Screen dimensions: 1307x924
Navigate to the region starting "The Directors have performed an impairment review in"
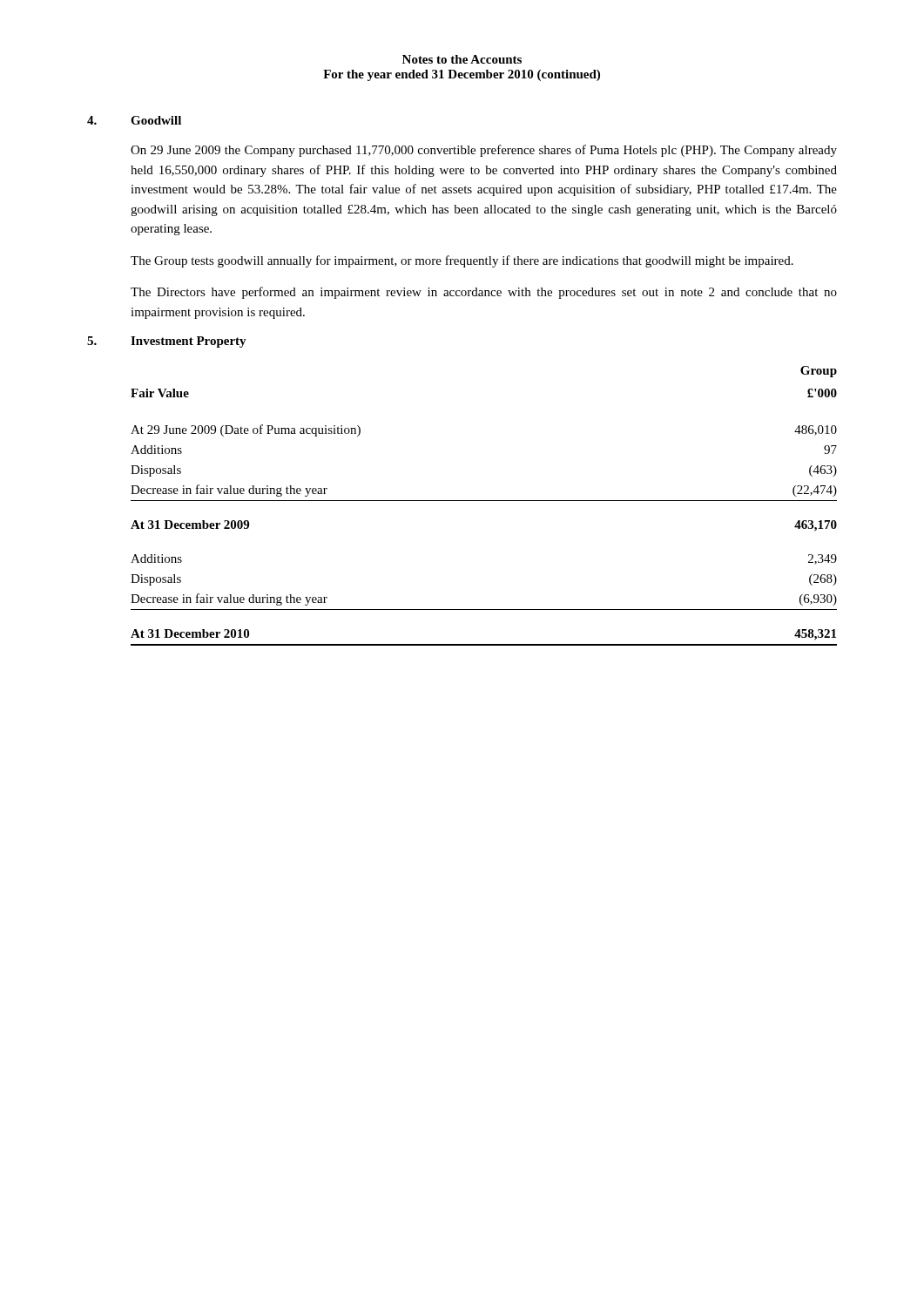point(484,302)
